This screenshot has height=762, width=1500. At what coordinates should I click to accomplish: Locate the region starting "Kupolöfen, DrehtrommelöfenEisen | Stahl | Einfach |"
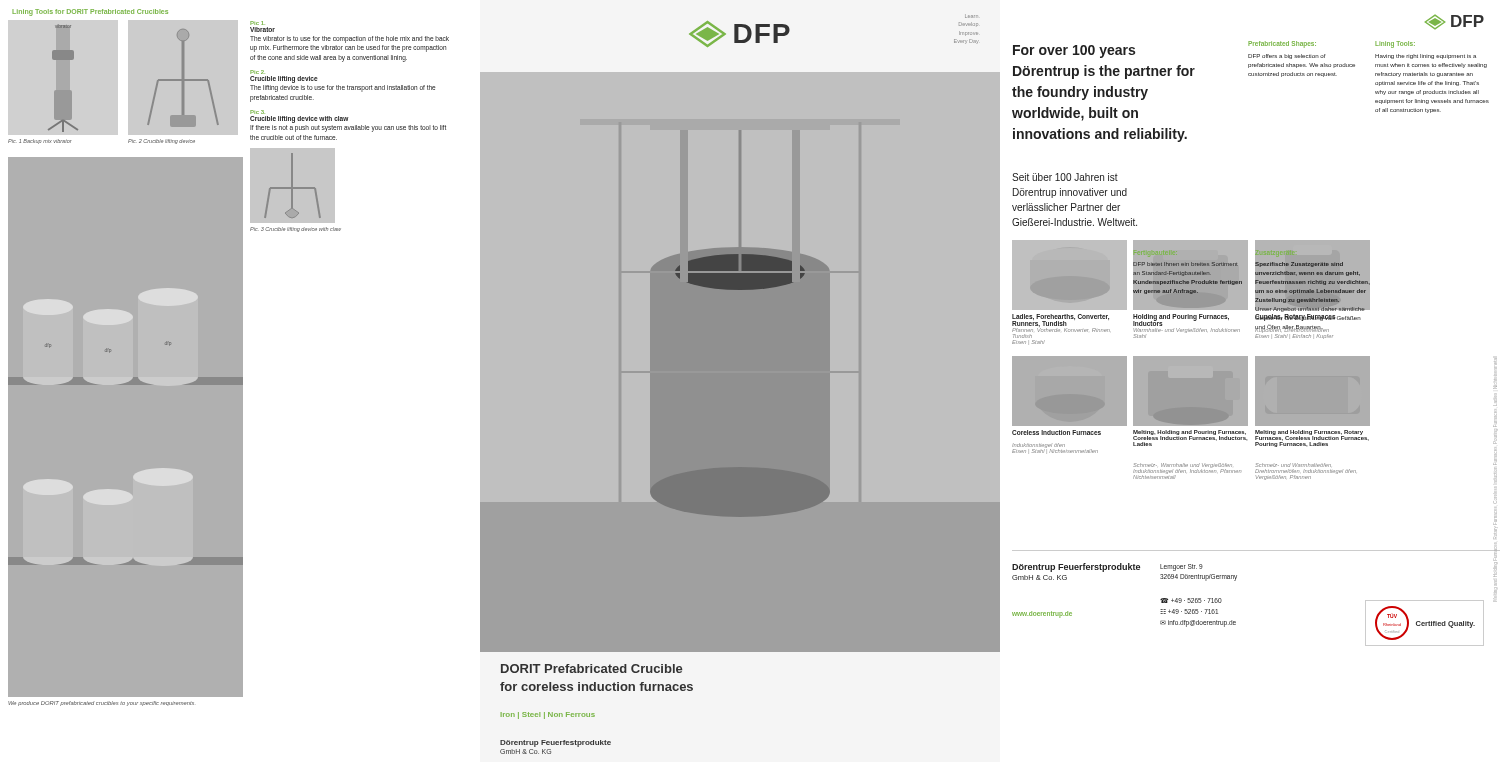1294,333
